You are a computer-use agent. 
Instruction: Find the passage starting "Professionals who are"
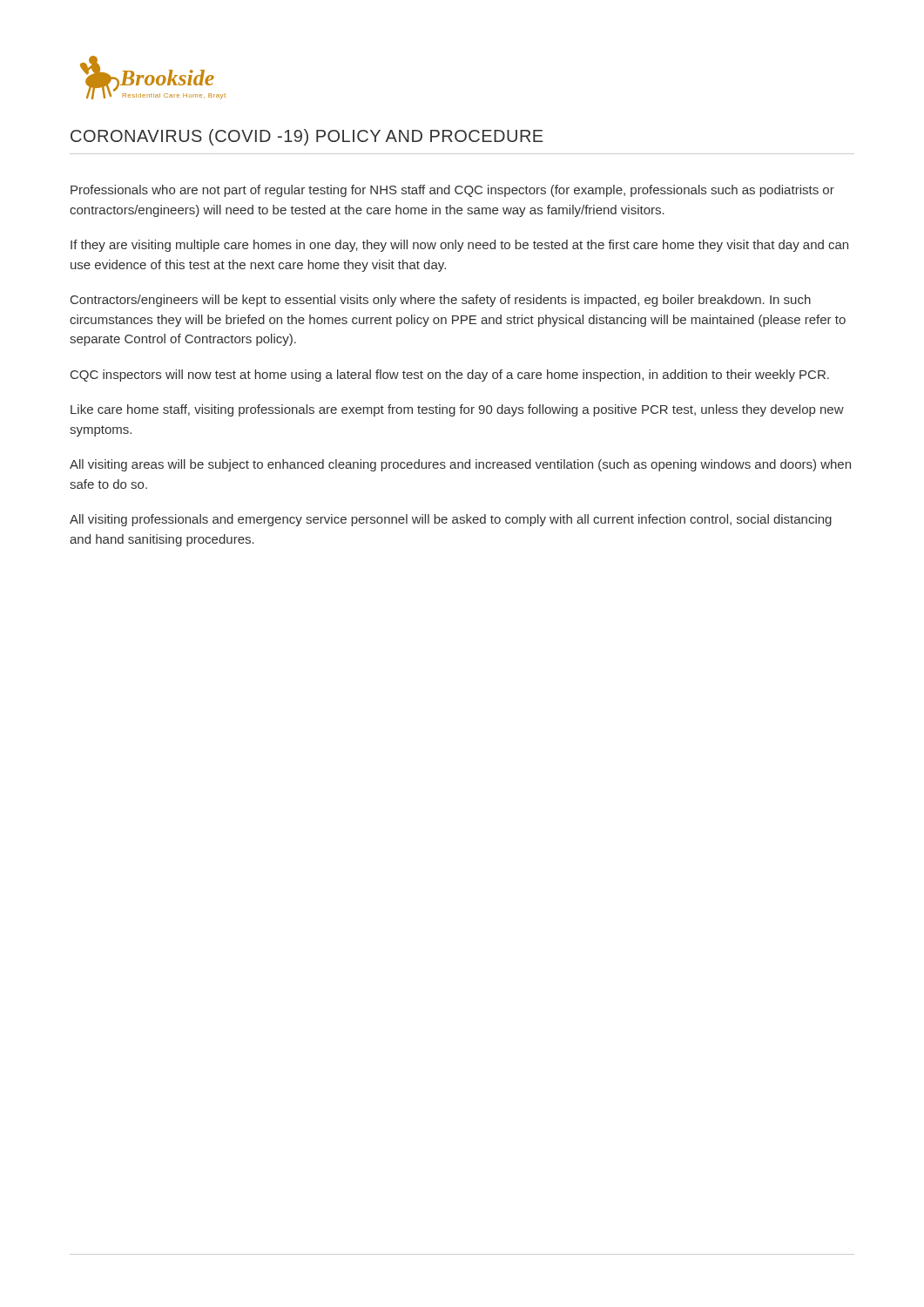(x=452, y=199)
